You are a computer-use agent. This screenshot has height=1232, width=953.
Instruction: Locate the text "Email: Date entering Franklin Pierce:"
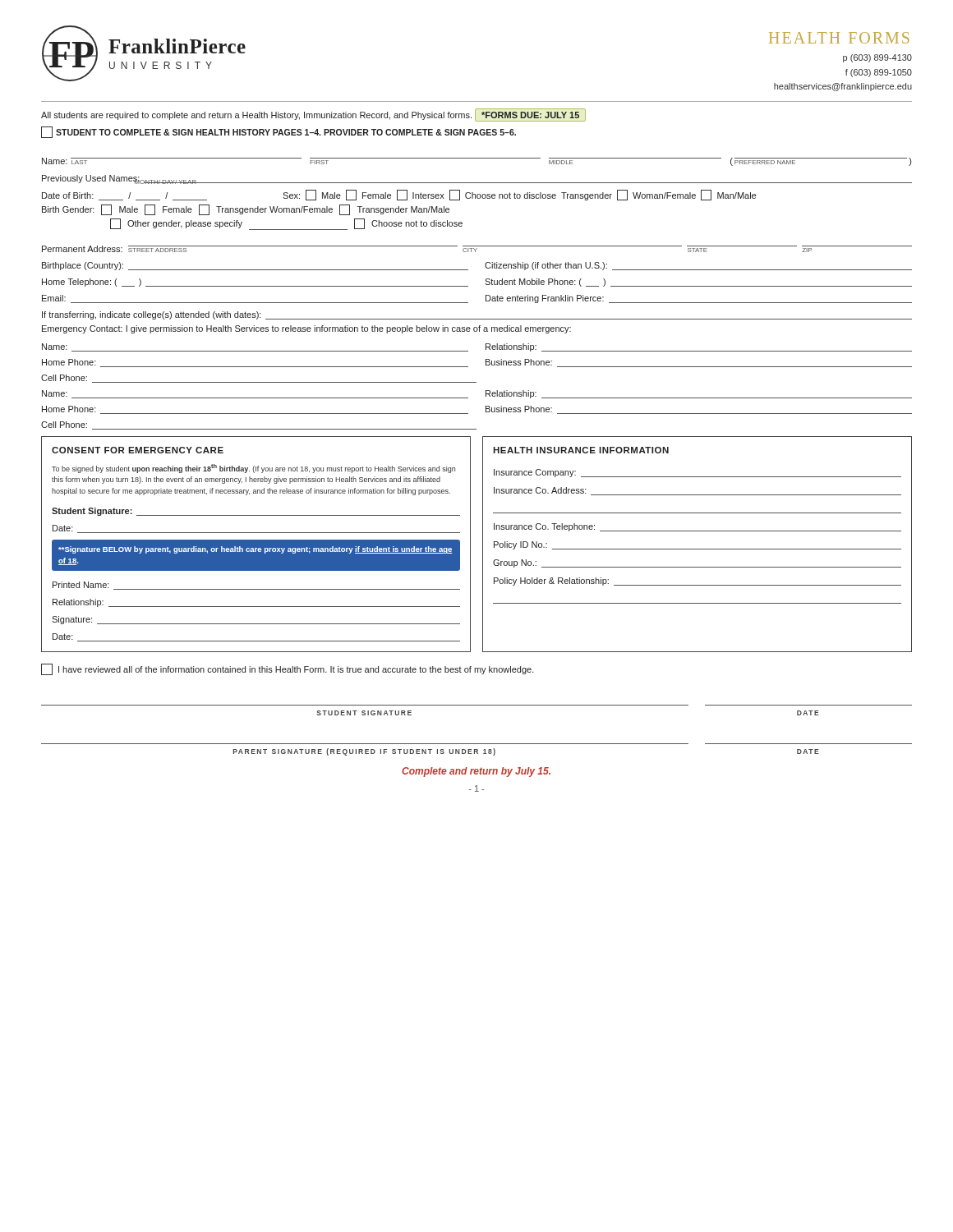(476, 297)
